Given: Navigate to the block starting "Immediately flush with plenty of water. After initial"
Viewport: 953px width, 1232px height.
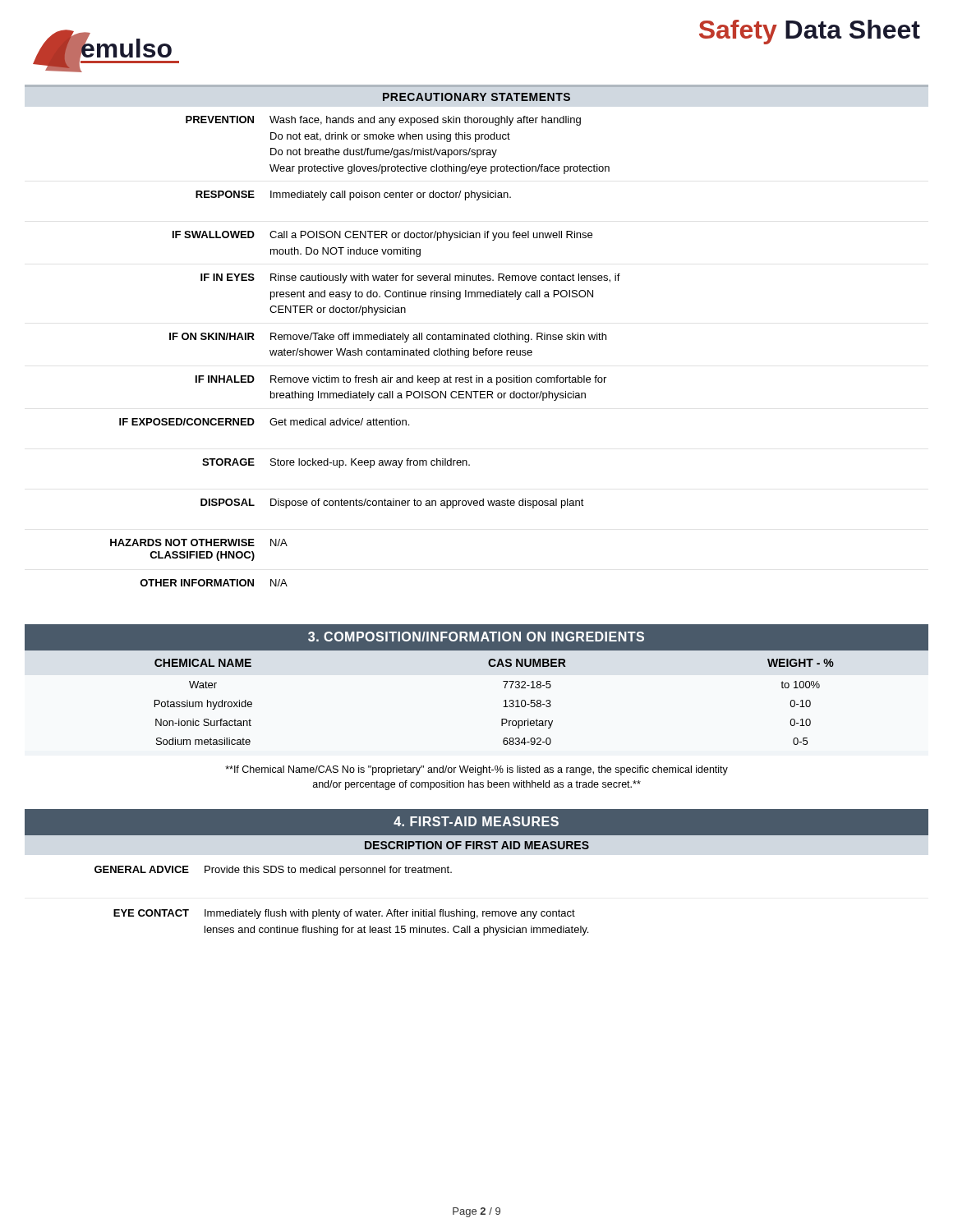Looking at the screenshot, I should (x=397, y=921).
